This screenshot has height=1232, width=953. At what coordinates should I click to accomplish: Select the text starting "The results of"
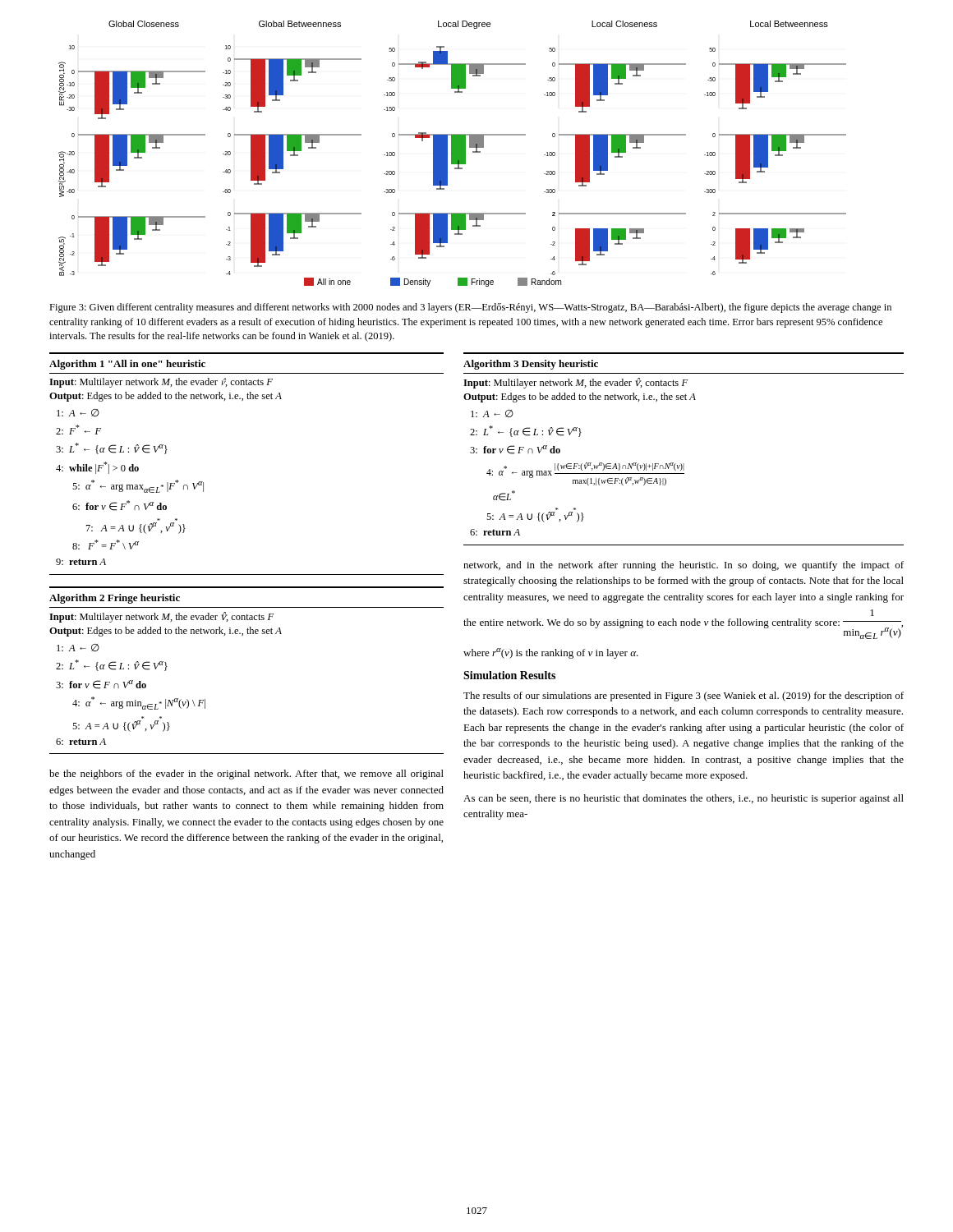(684, 735)
